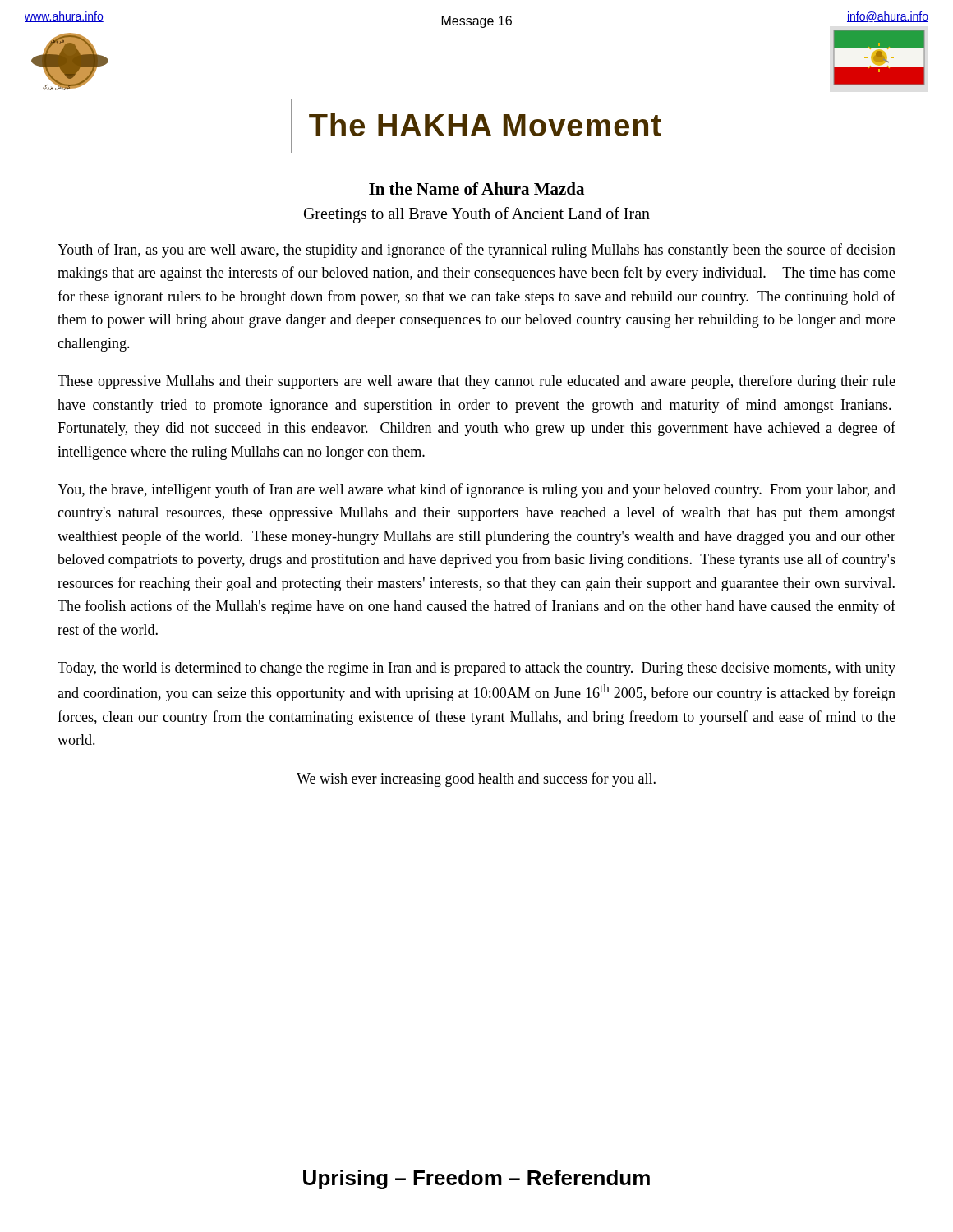Find the region starting "You, the brave, intelligent youth of Iran"

click(476, 560)
